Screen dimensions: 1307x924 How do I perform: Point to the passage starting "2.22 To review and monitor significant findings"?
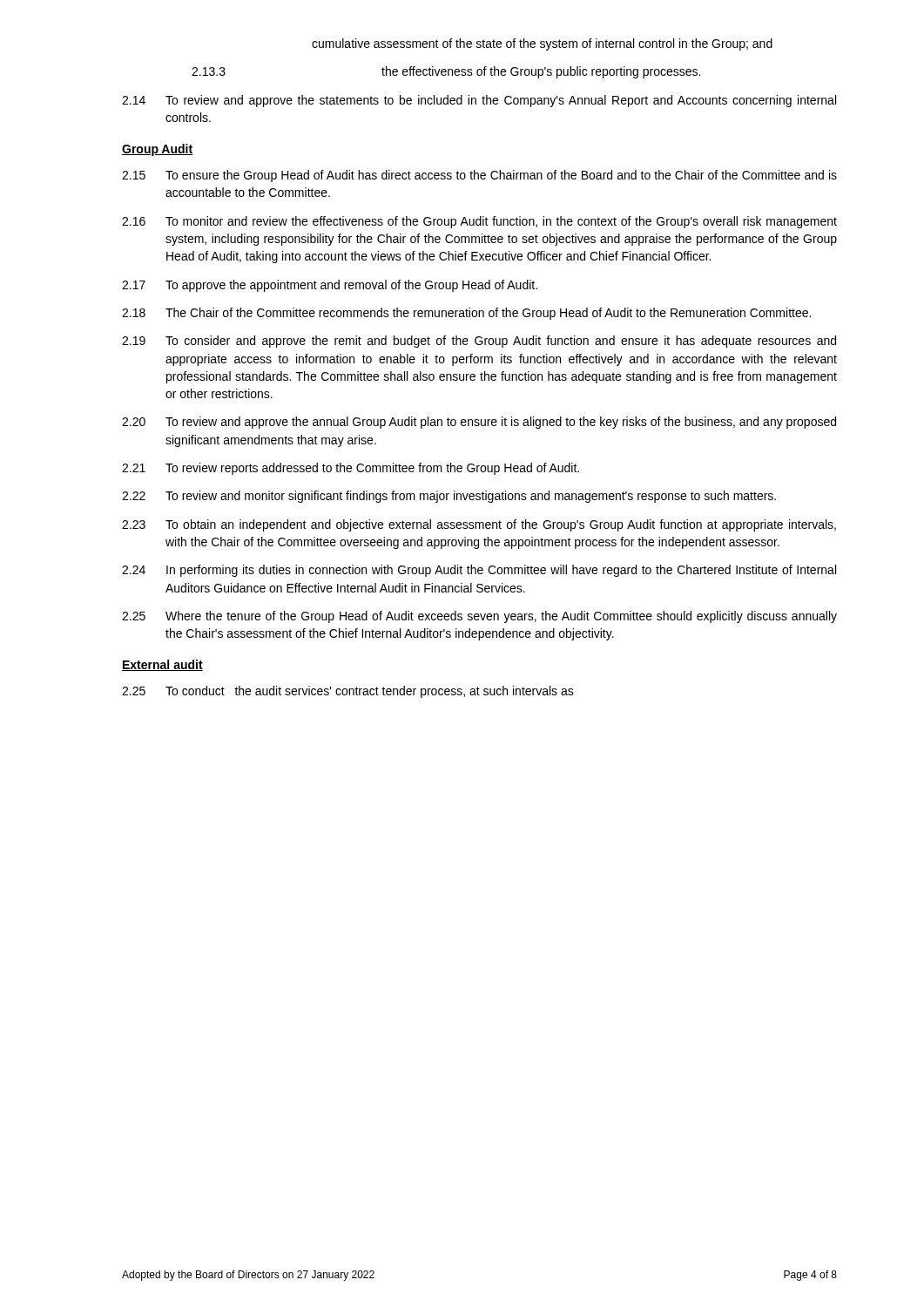479,496
